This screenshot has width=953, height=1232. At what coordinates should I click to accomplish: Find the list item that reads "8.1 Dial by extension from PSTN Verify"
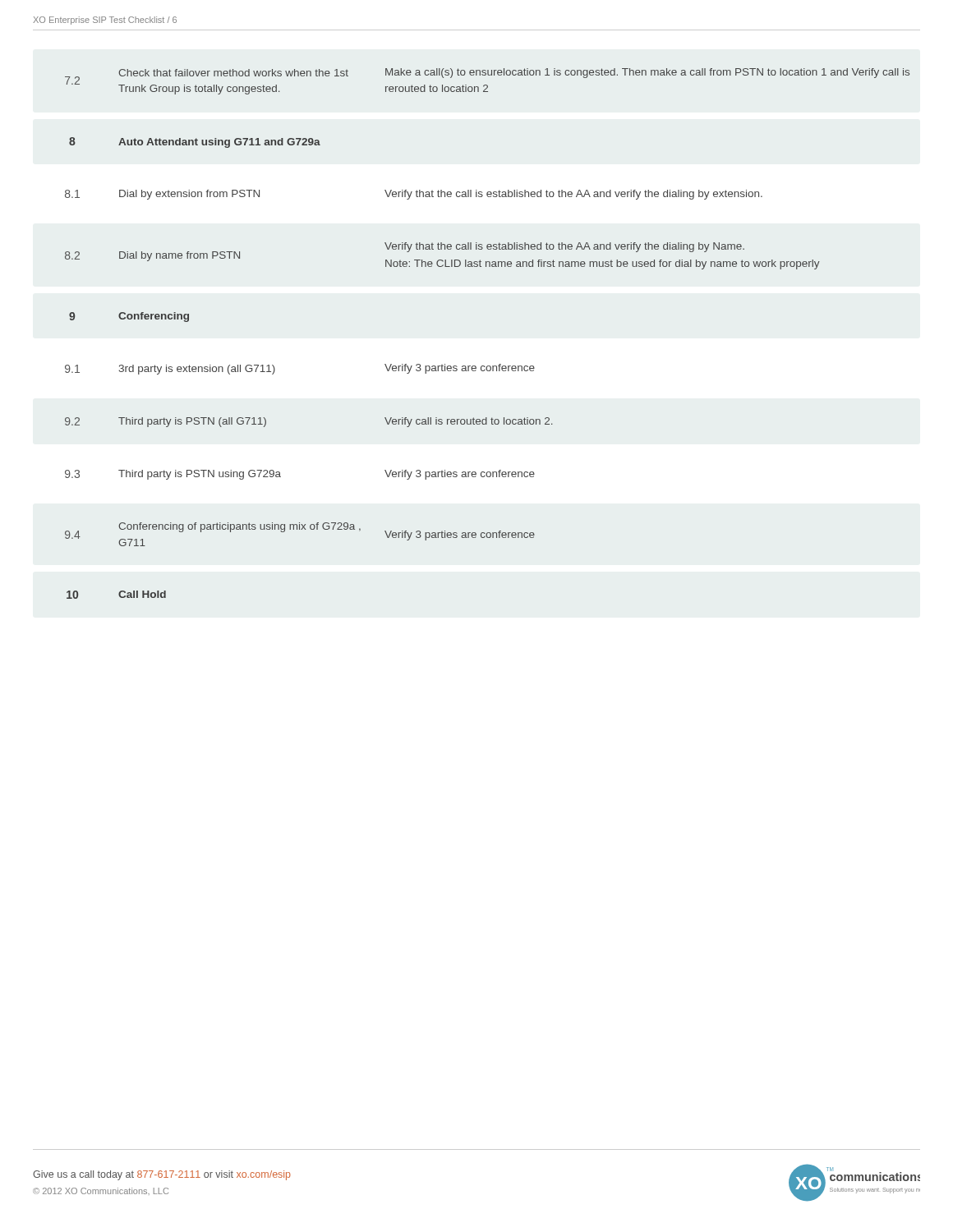(476, 194)
